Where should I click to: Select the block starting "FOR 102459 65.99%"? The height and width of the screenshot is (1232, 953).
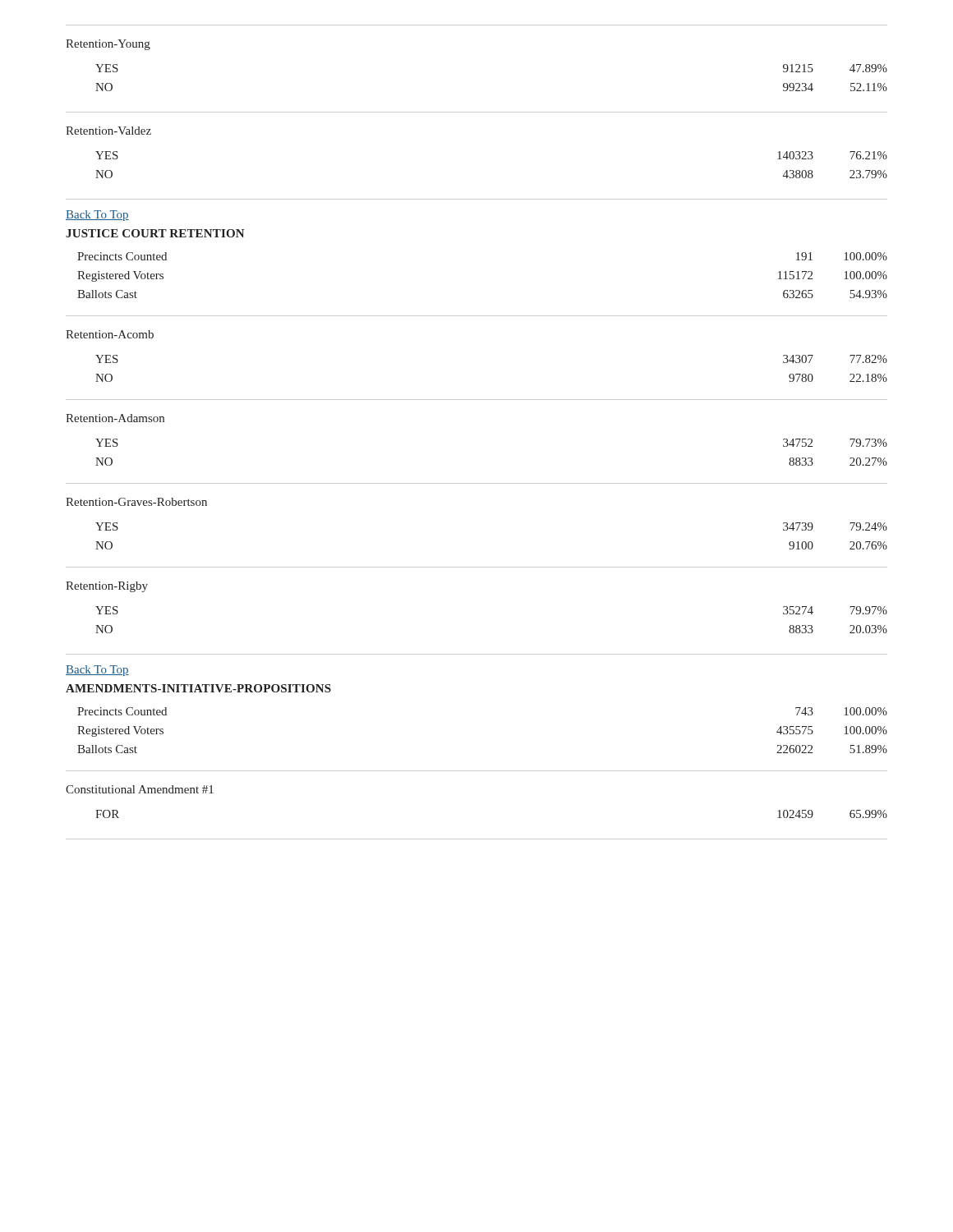coord(109,812)
